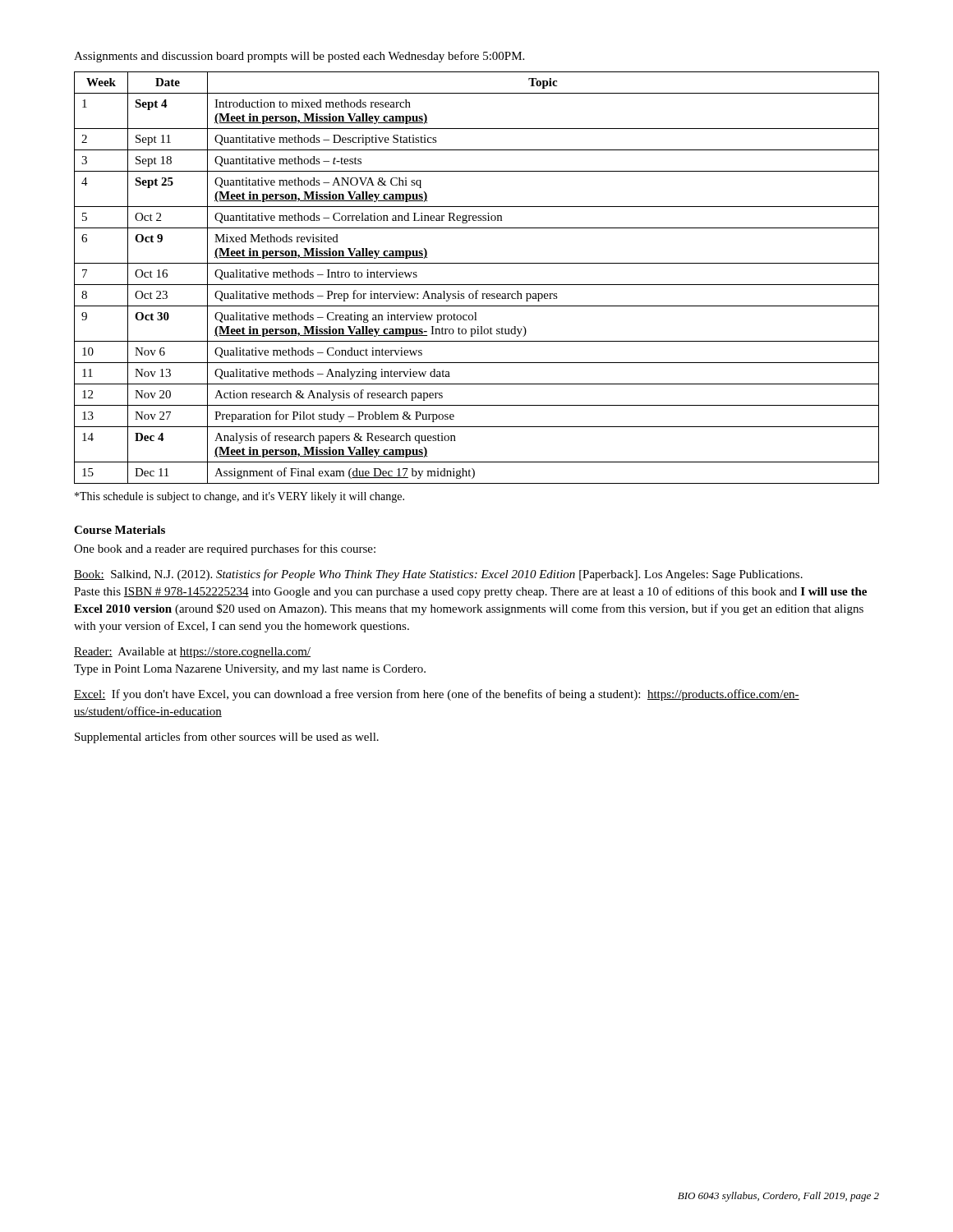This screenshot has width=953, height=1232.
Task: Locate the element starting "This schedule is subject to change, and it's"
Action: click(239, 496)
